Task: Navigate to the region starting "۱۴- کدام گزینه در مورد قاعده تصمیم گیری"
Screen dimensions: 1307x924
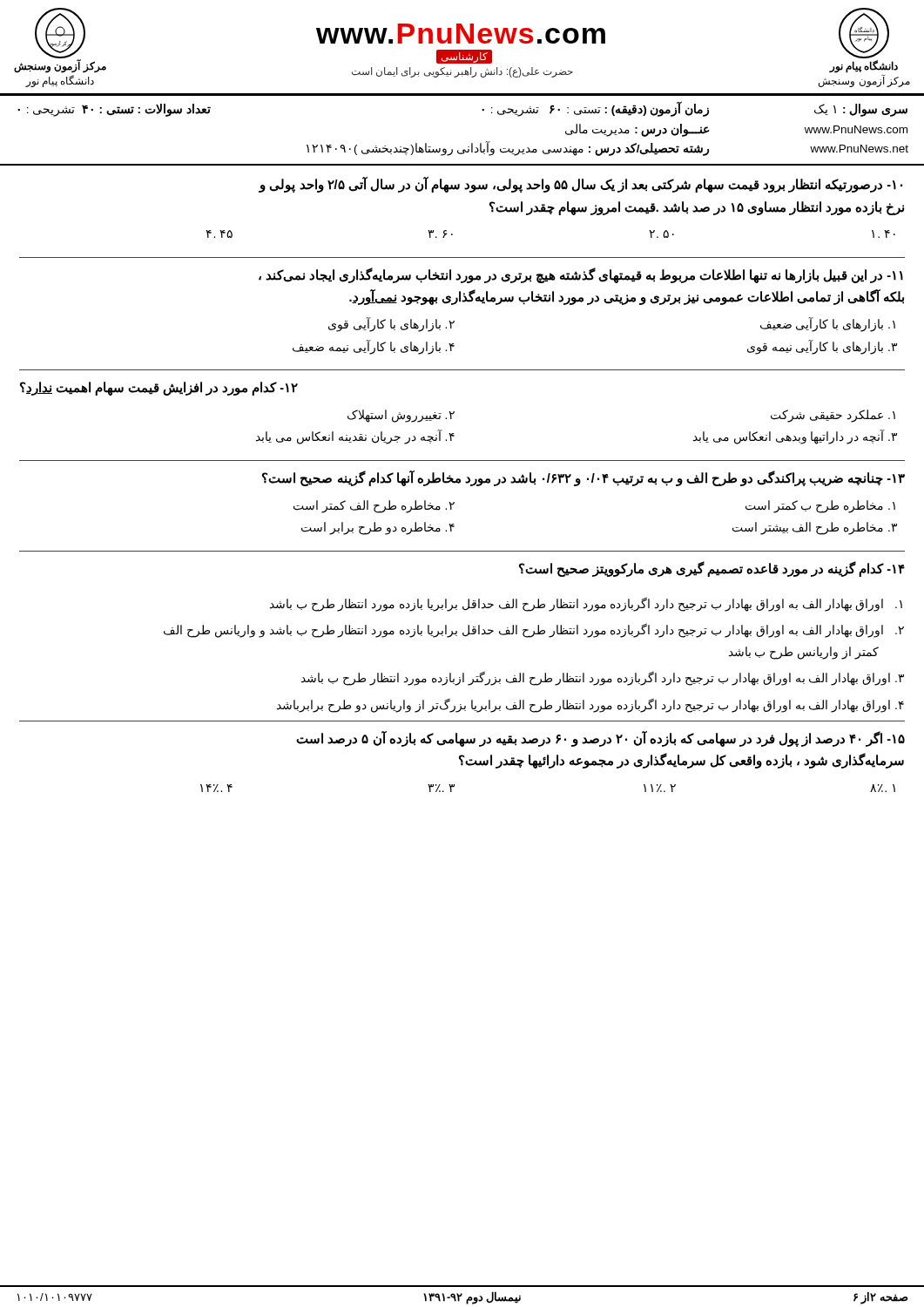Action: [x=712, y=569]
